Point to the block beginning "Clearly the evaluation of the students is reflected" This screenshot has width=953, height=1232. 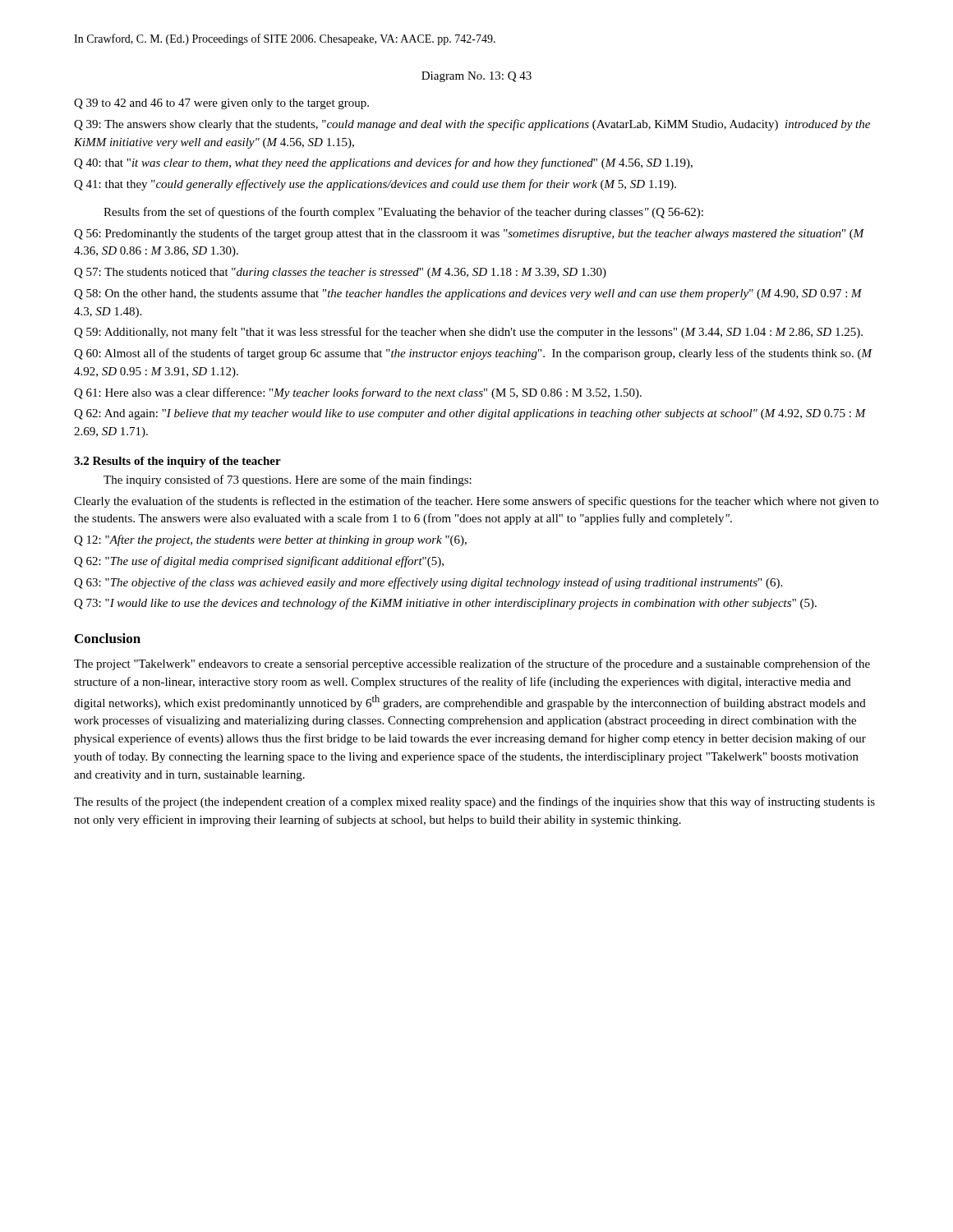pos(476,510)
